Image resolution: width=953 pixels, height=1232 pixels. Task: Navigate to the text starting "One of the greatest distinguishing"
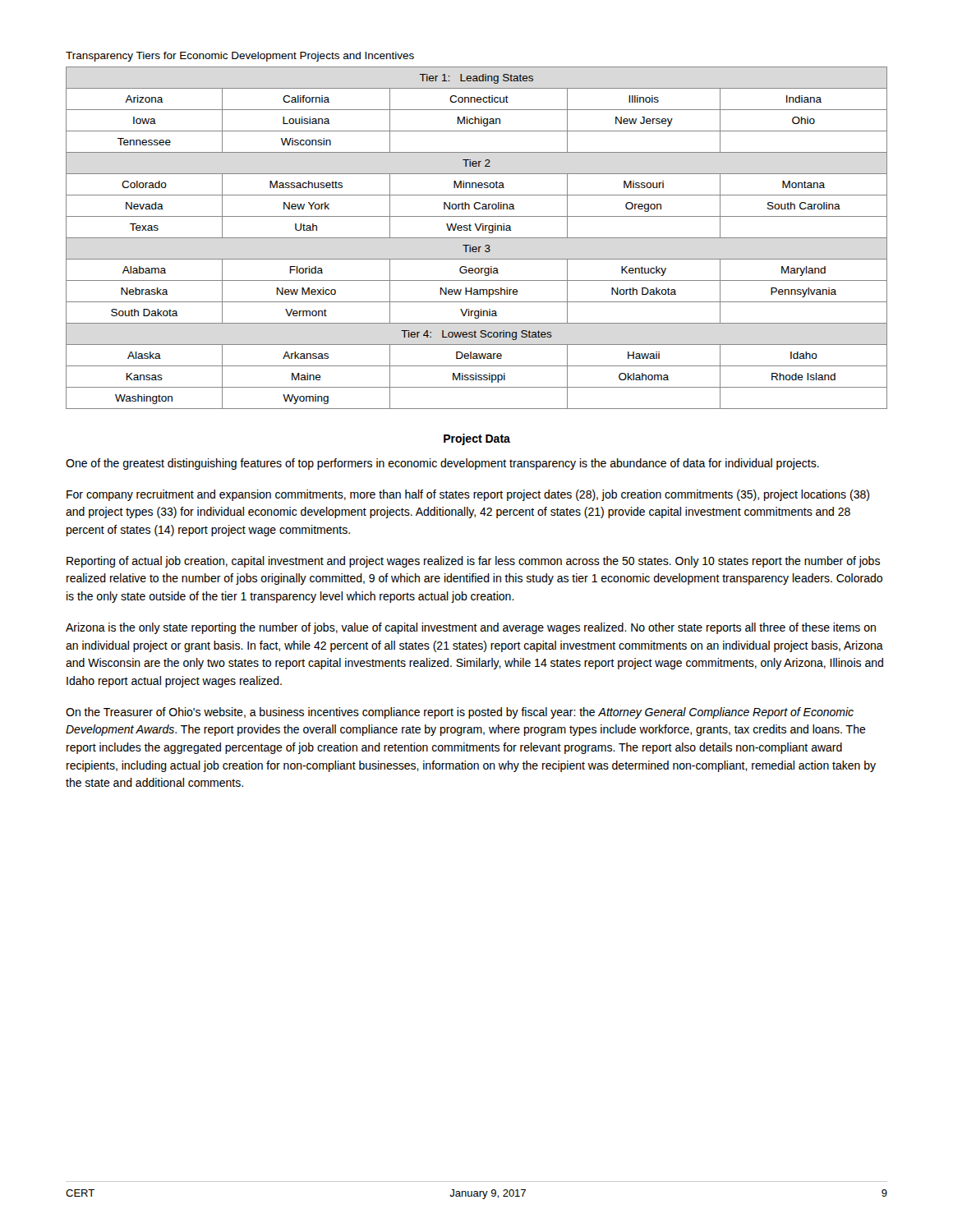tap(443, 463)
